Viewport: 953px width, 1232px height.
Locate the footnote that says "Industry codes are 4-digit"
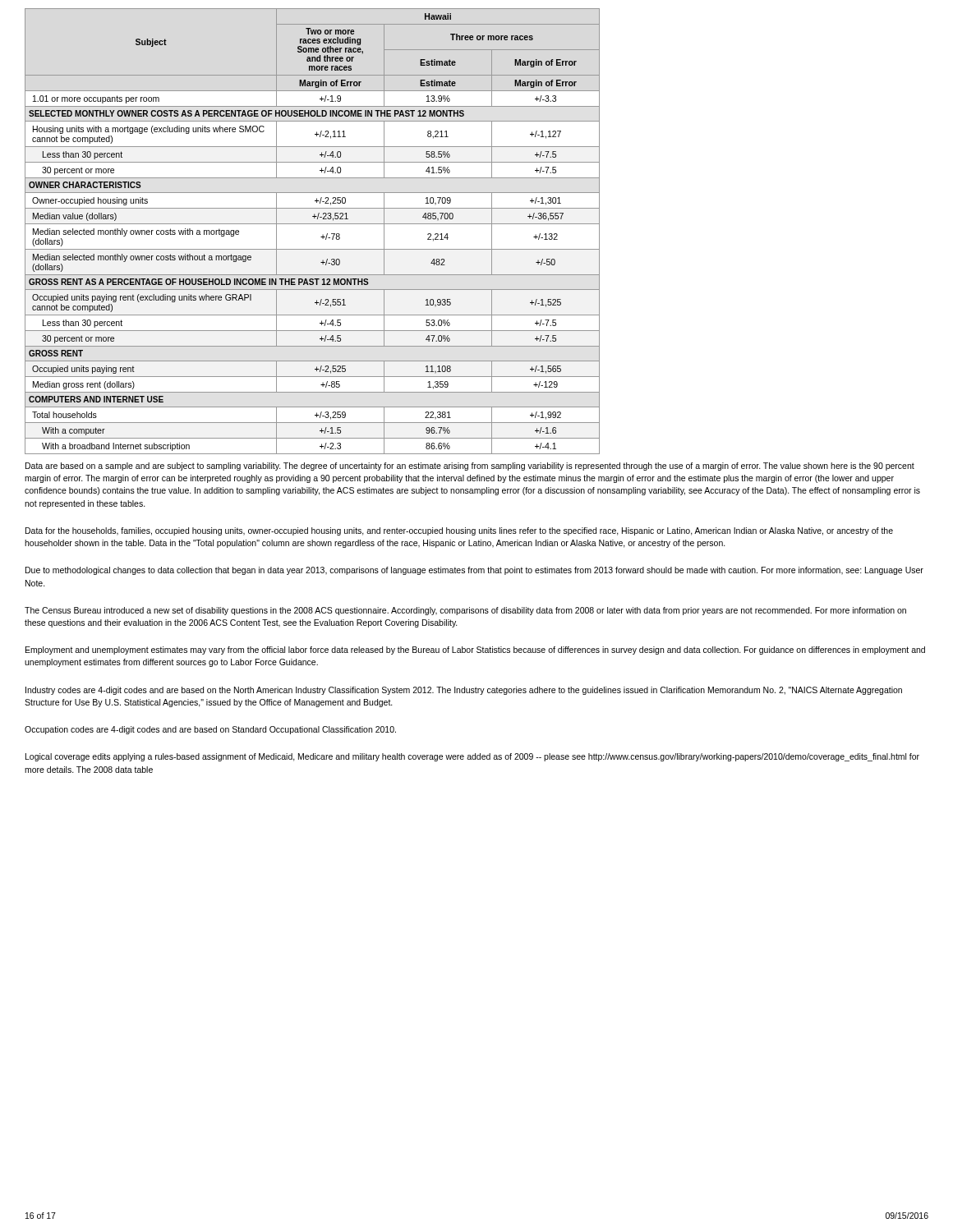(464, 696)
